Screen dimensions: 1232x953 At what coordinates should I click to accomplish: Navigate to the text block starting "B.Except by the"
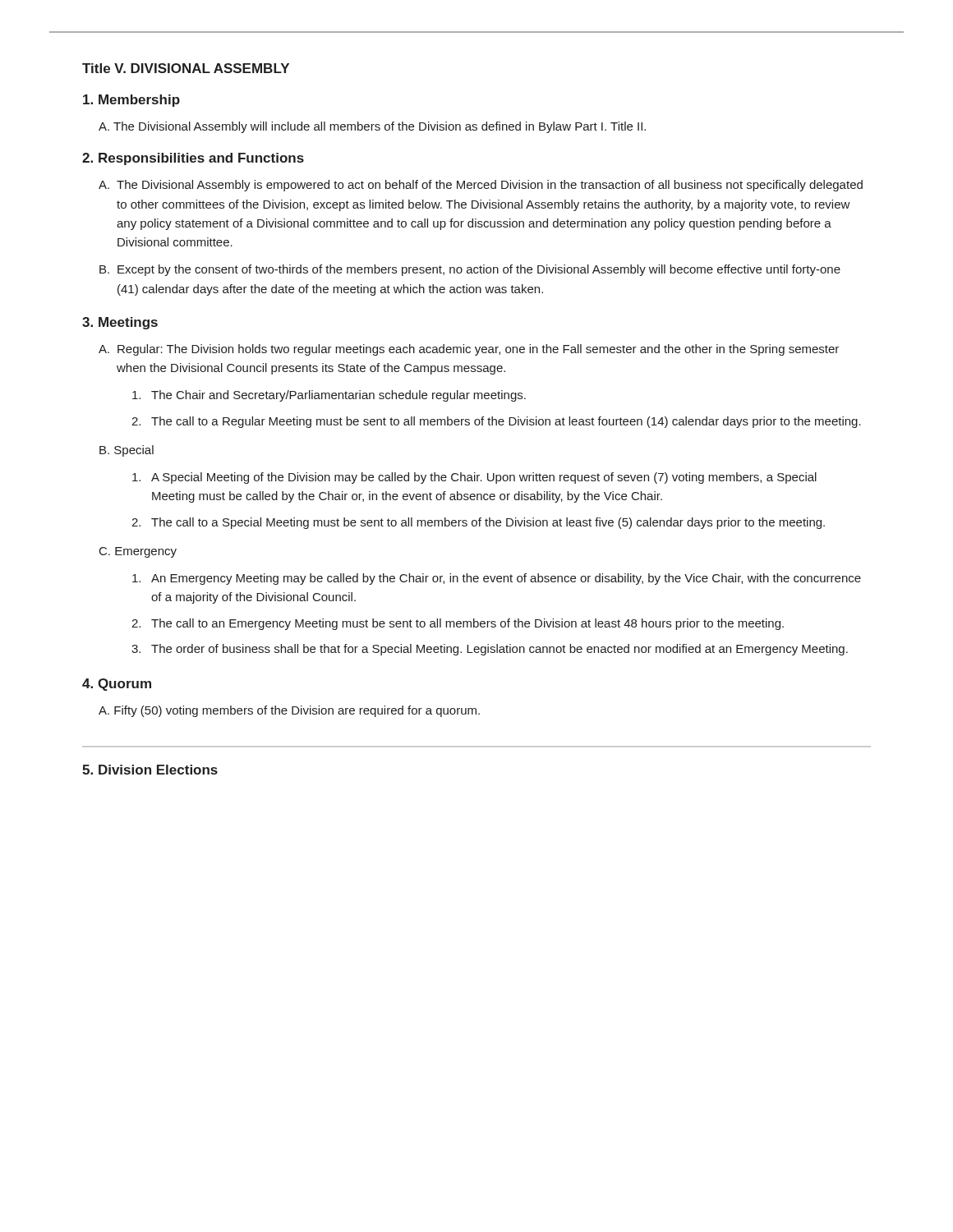pyautogui.click(x=481, y=279)
